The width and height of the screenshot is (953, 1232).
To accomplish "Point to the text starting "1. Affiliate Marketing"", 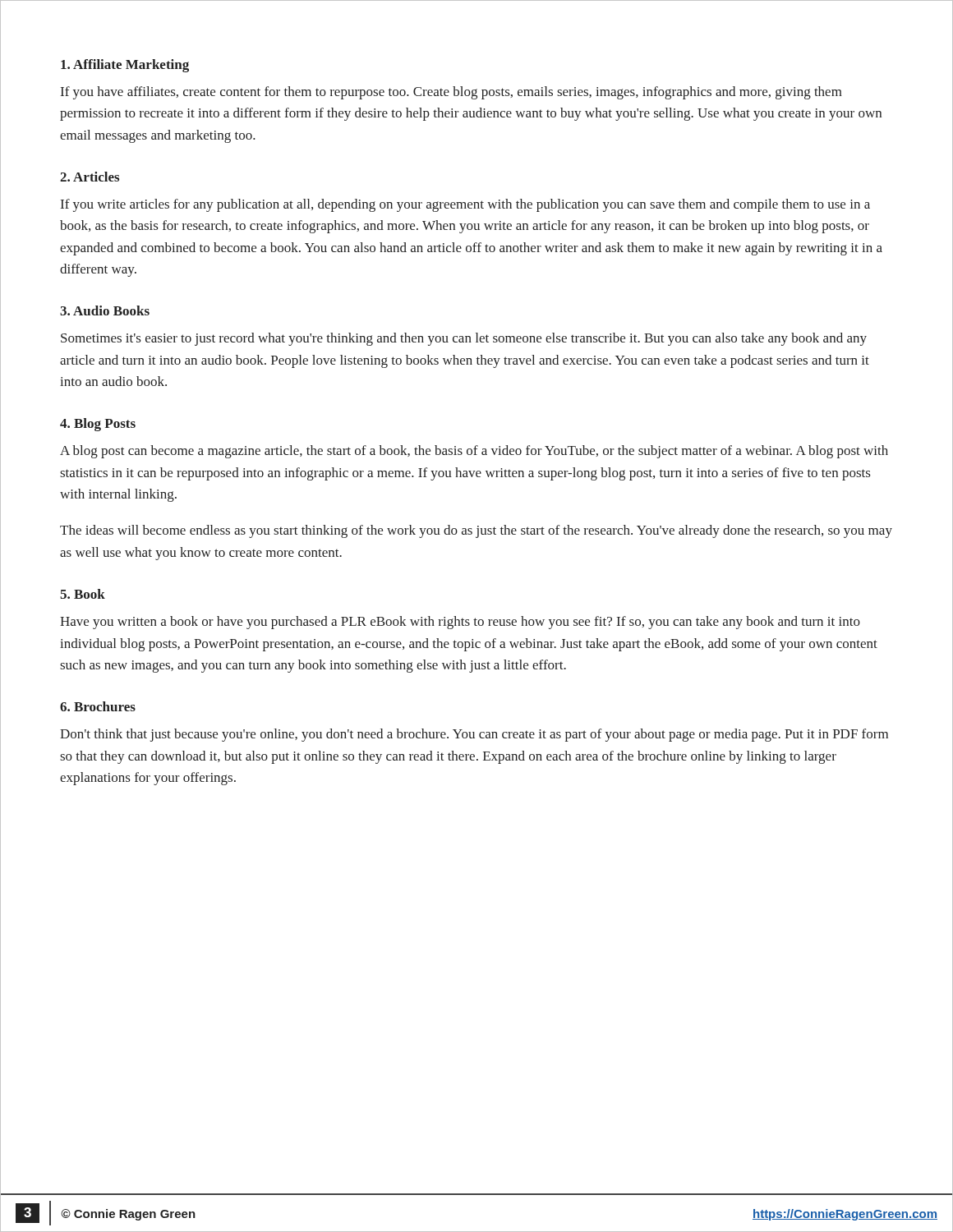I will click(125, 64).
